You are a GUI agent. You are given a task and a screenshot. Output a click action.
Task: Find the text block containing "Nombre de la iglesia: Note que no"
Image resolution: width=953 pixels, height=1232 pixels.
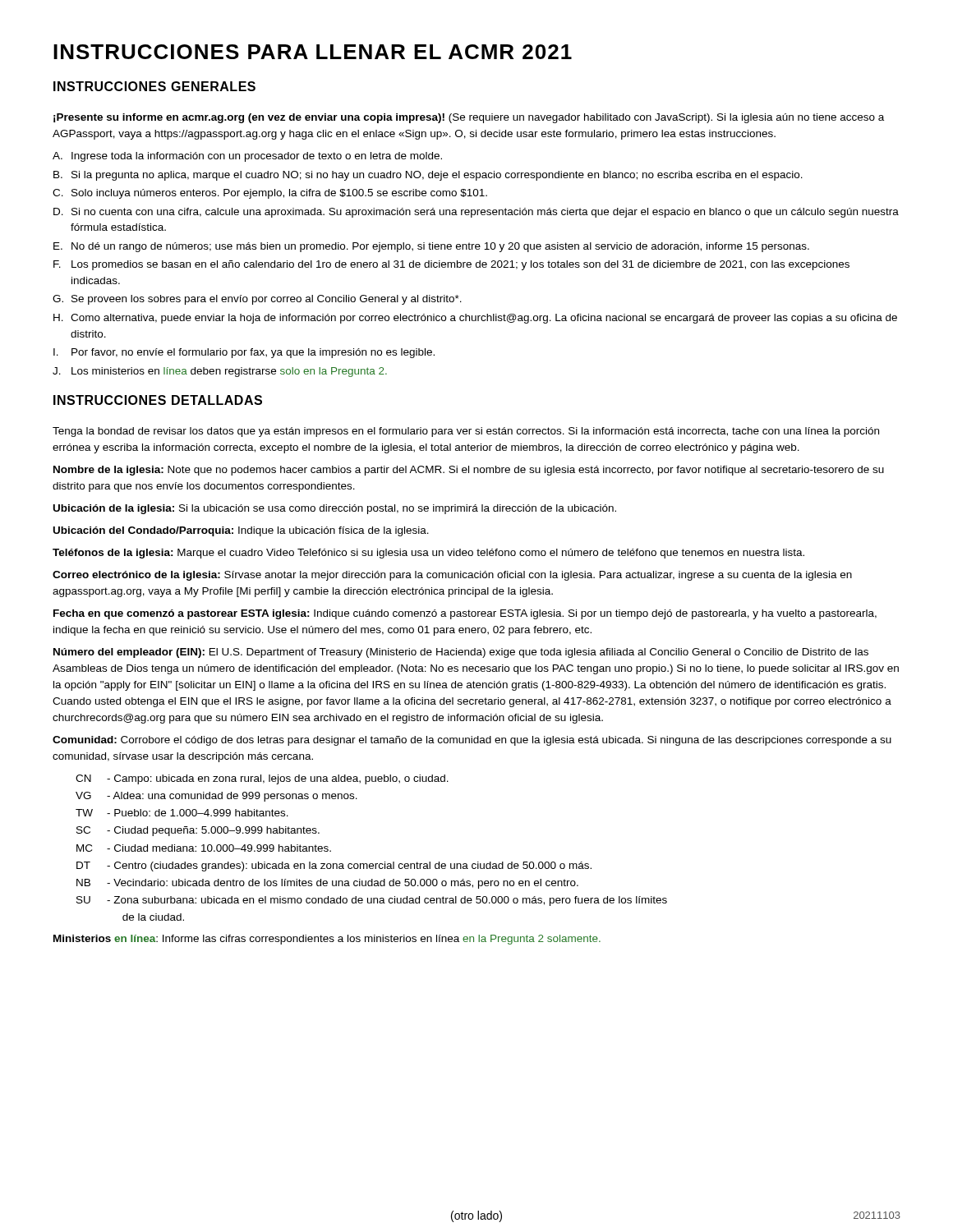coord(468,478)
